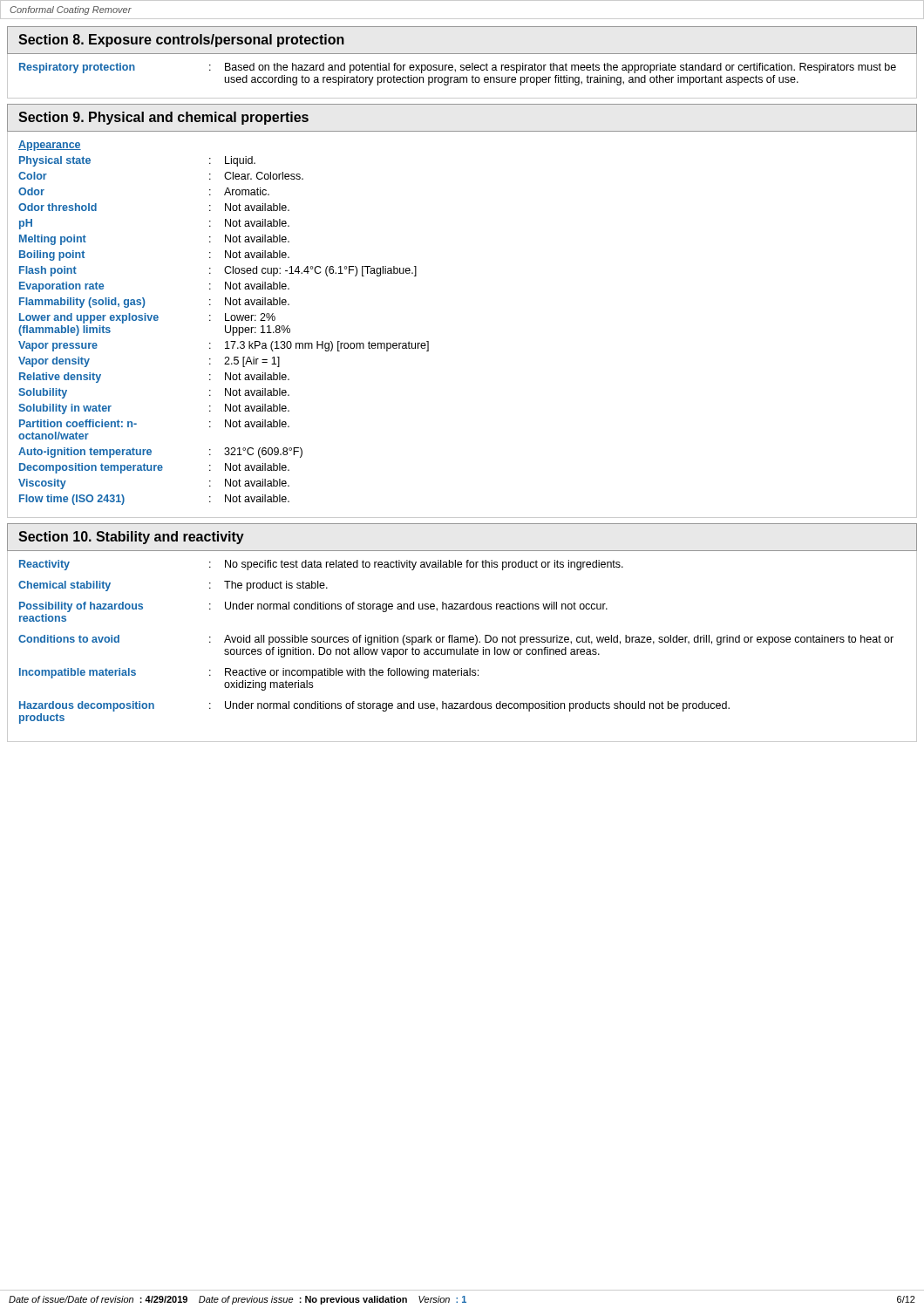Navigate to the region starting "Solubility : Not available."
The image size is (924, 1308).
pyautogui.click(x=44, y=393)
